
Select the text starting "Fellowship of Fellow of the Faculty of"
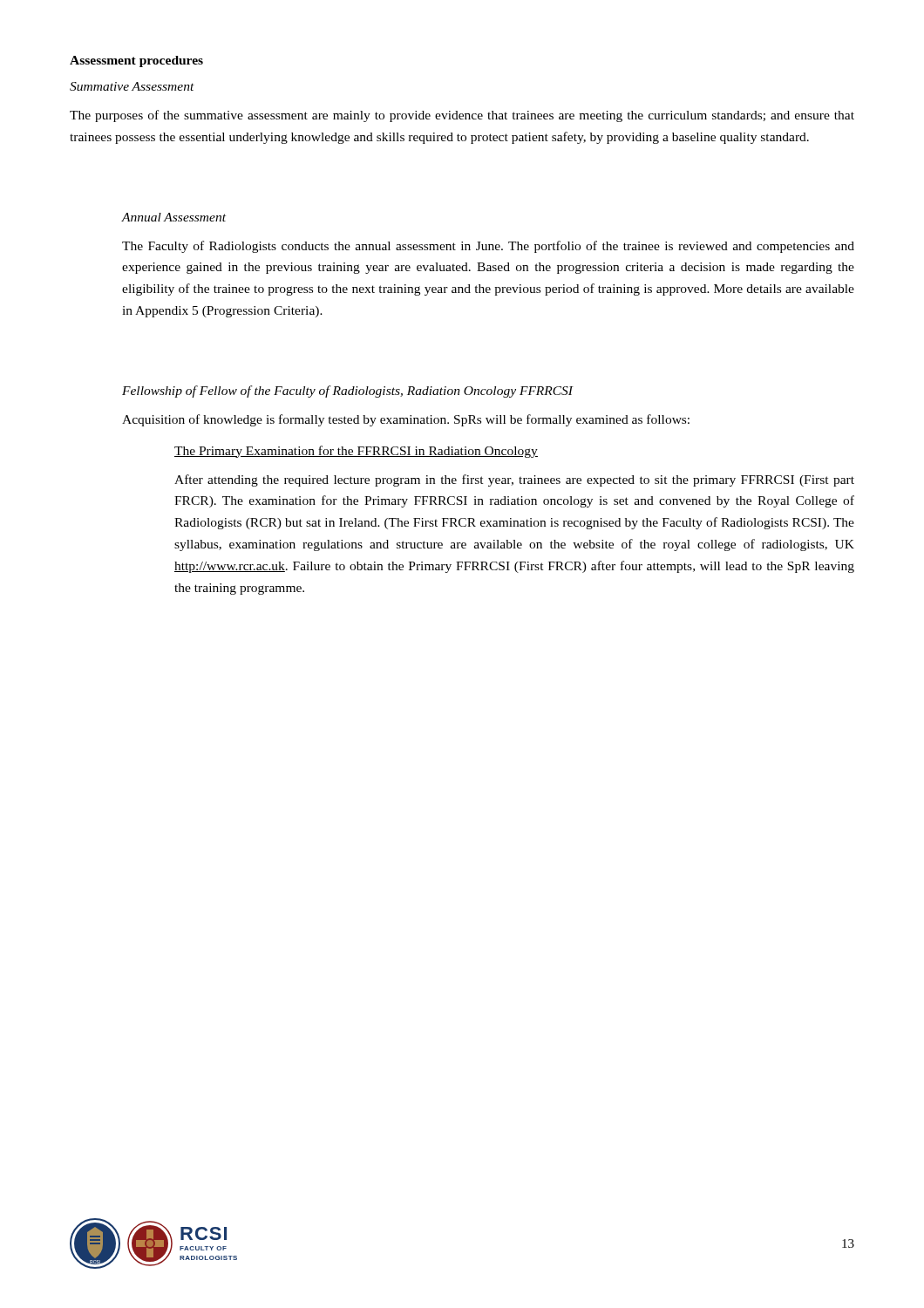tap(347, 390)
